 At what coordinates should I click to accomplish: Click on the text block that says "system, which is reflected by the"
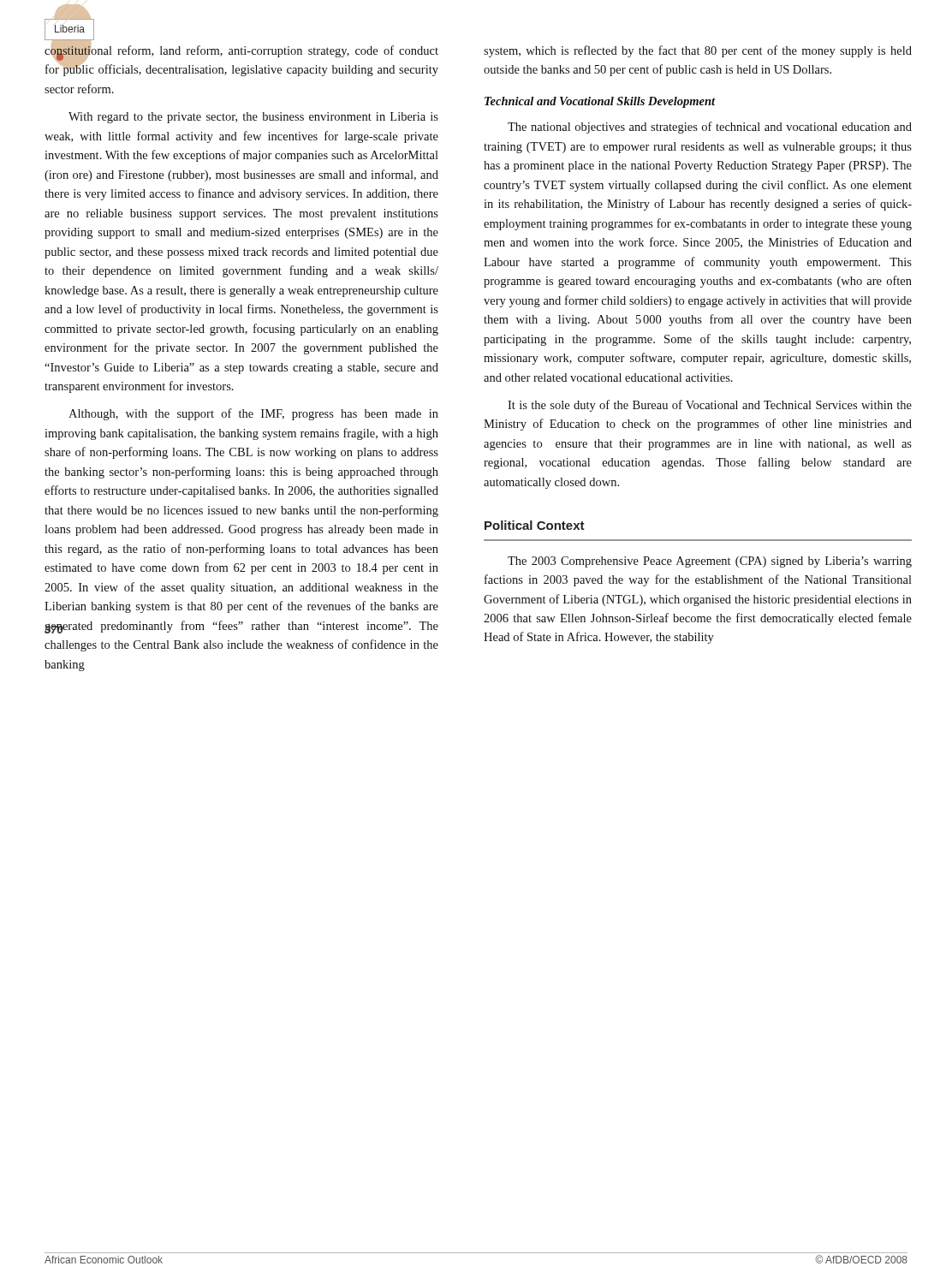[698, 60]
